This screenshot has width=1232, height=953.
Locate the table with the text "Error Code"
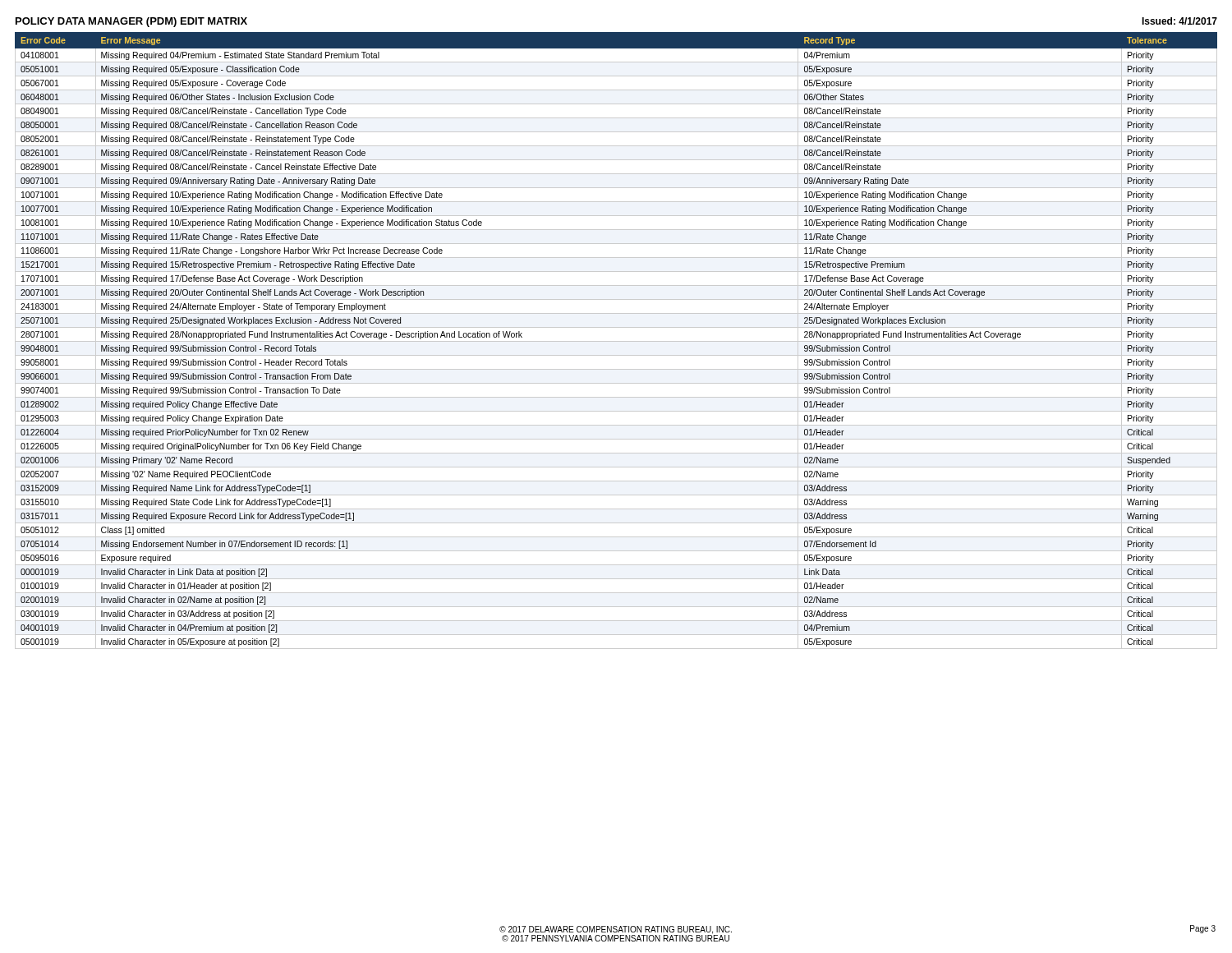pyautogui.click(x=616, y=341)
